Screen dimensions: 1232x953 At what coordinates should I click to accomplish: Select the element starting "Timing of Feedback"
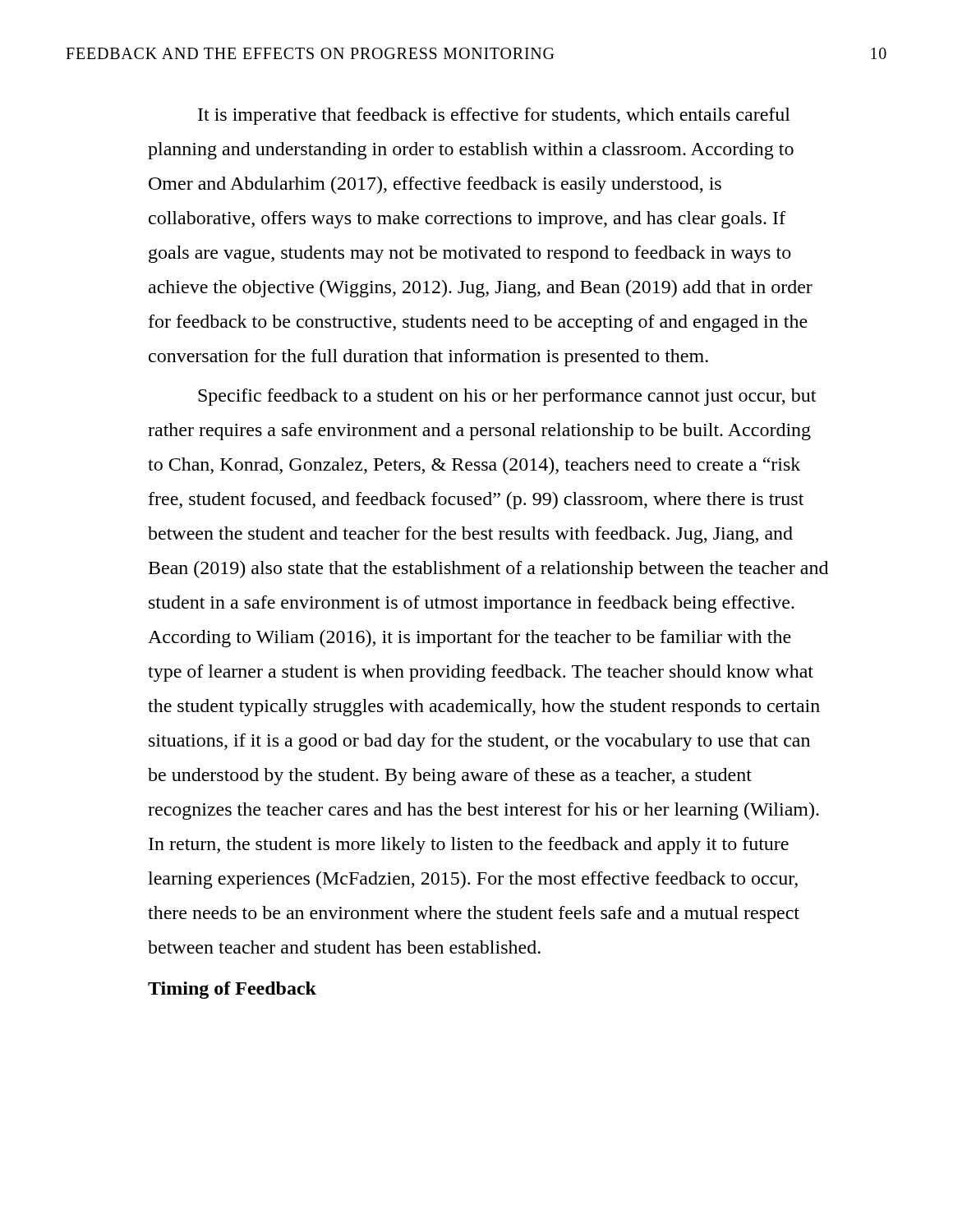pyautogui.click(x=232, y=988)
